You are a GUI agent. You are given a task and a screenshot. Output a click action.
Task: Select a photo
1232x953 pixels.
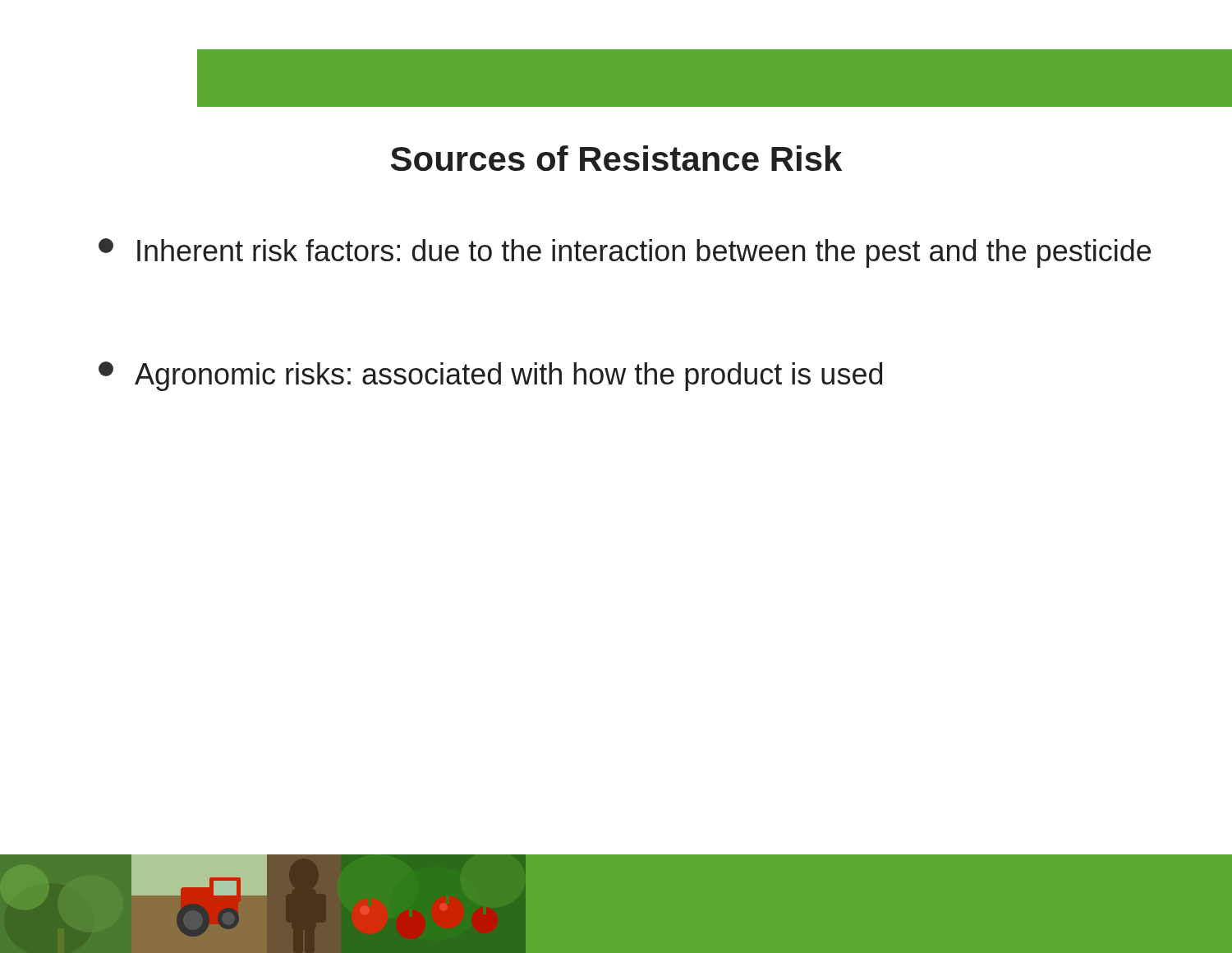(616, 904)
